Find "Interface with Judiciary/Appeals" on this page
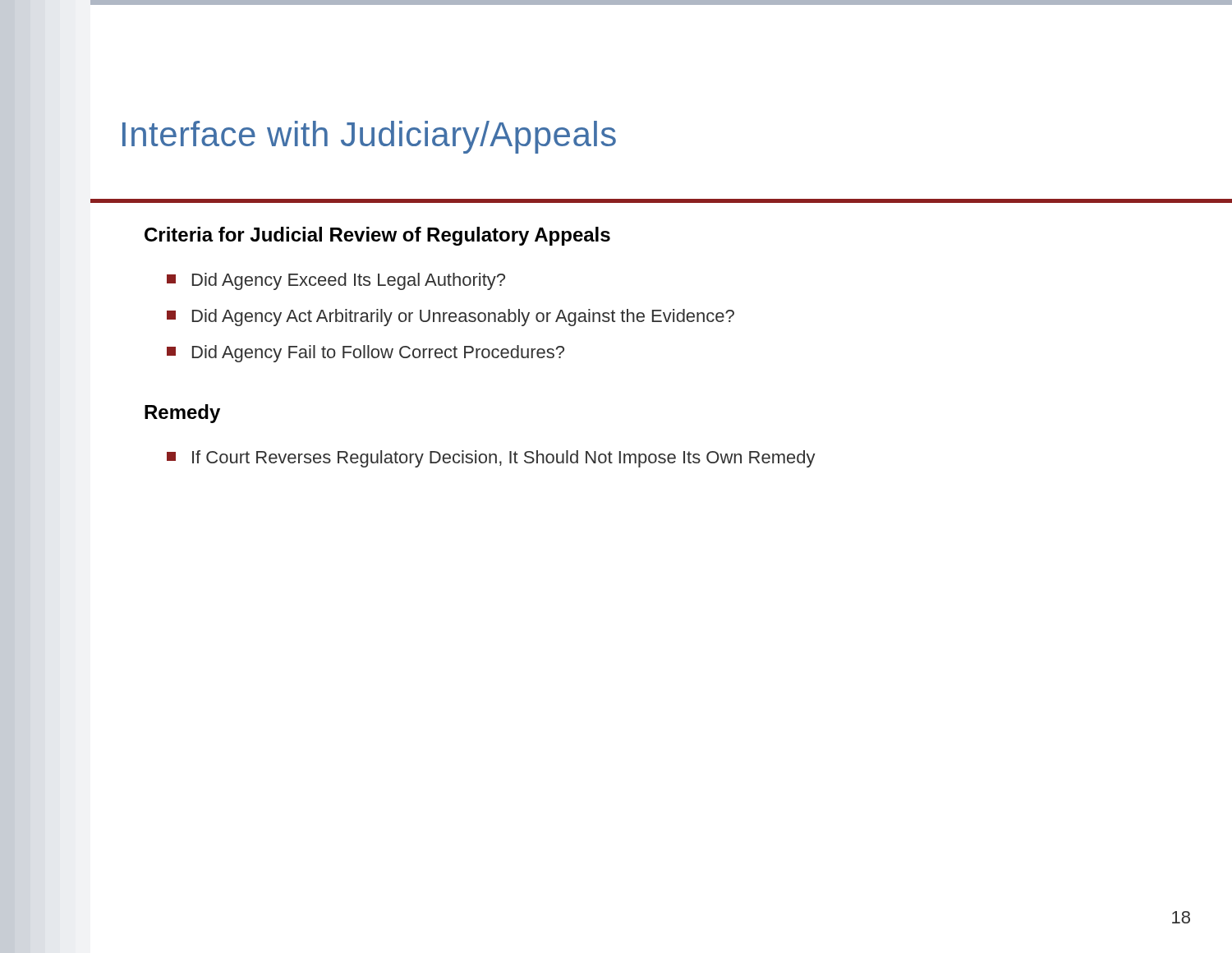This screenshot has width=1232, height=953. click(x=368, y=134)
